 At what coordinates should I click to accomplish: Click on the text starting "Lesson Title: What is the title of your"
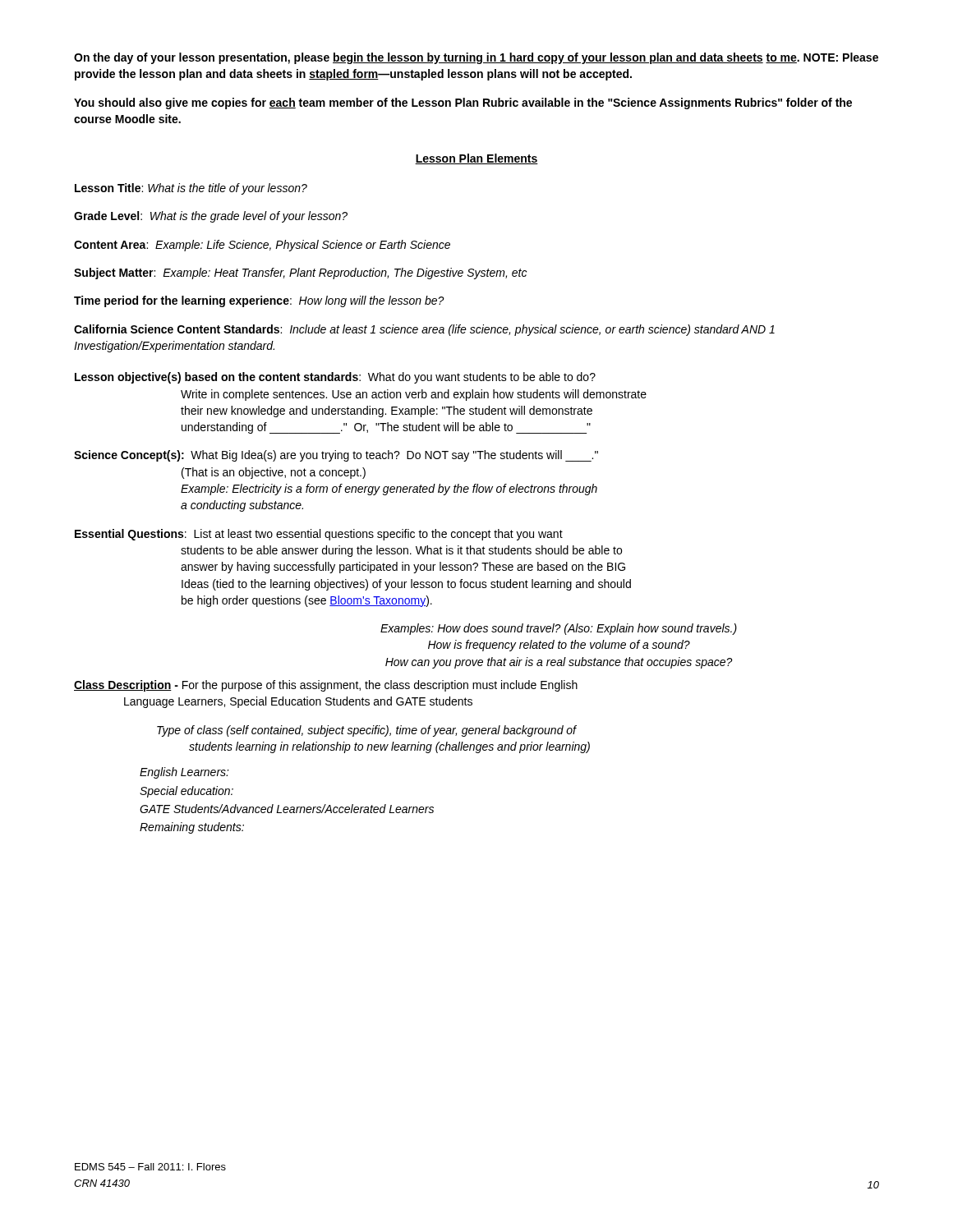point(191,188)
